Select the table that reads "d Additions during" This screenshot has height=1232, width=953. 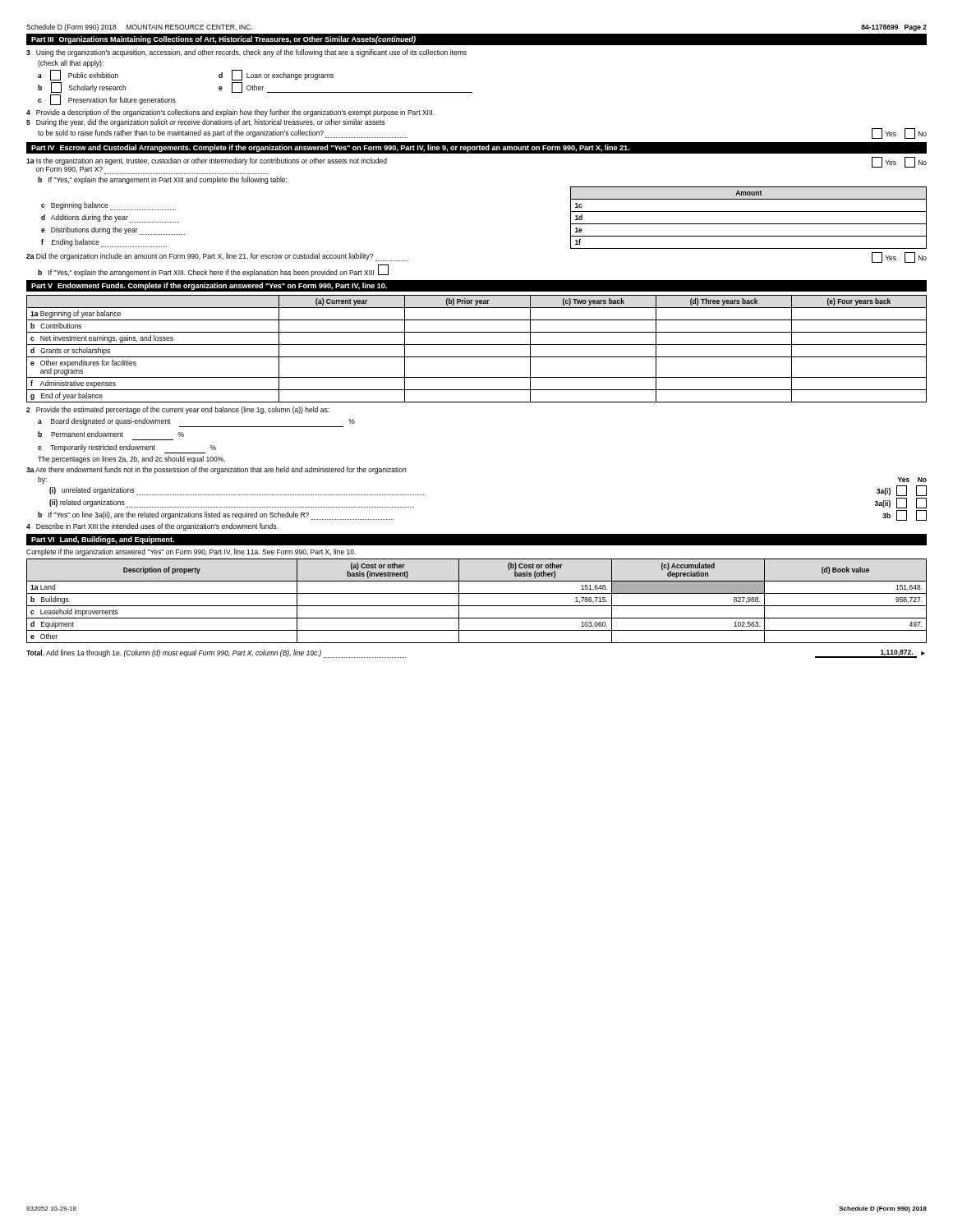(x=476, y=218)
